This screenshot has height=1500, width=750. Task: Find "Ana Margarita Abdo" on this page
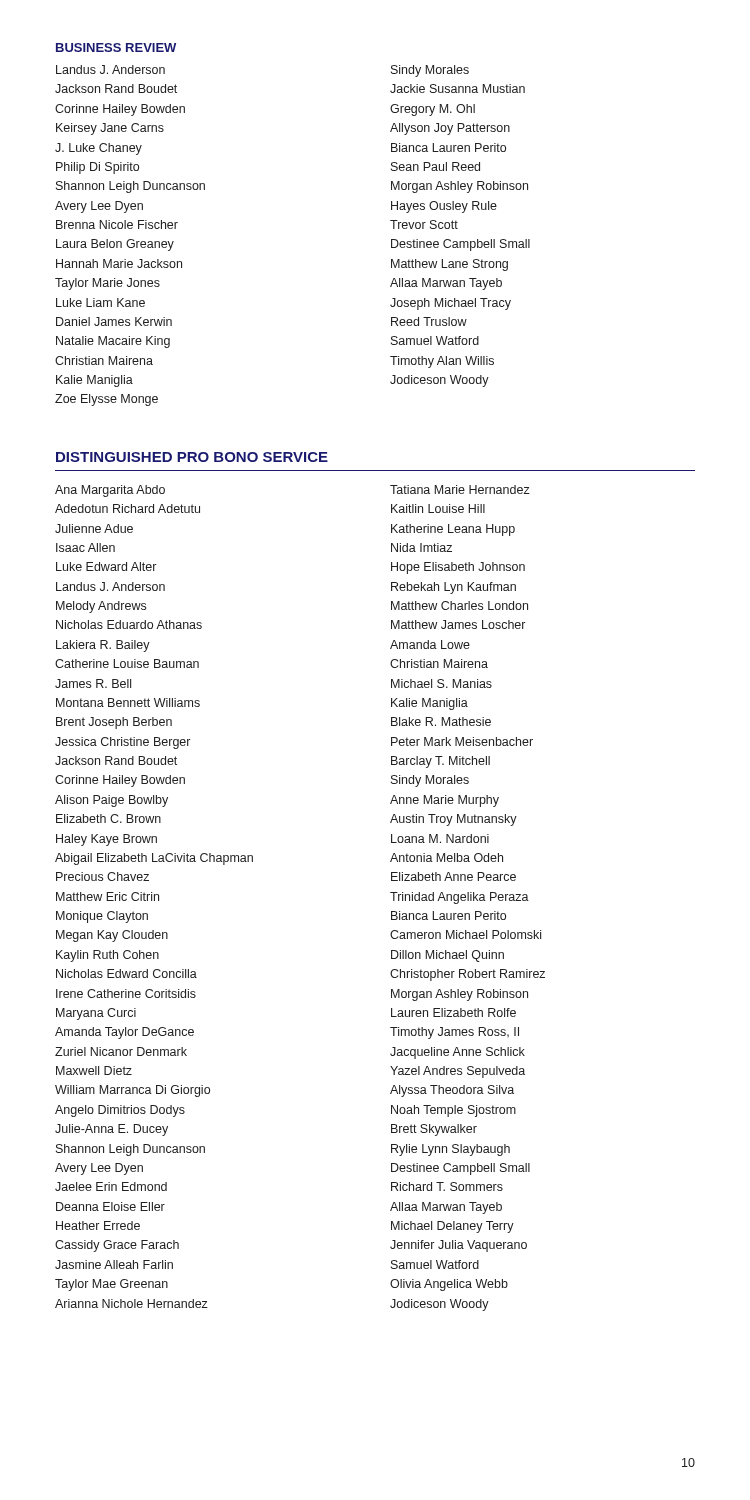point(110,490)
